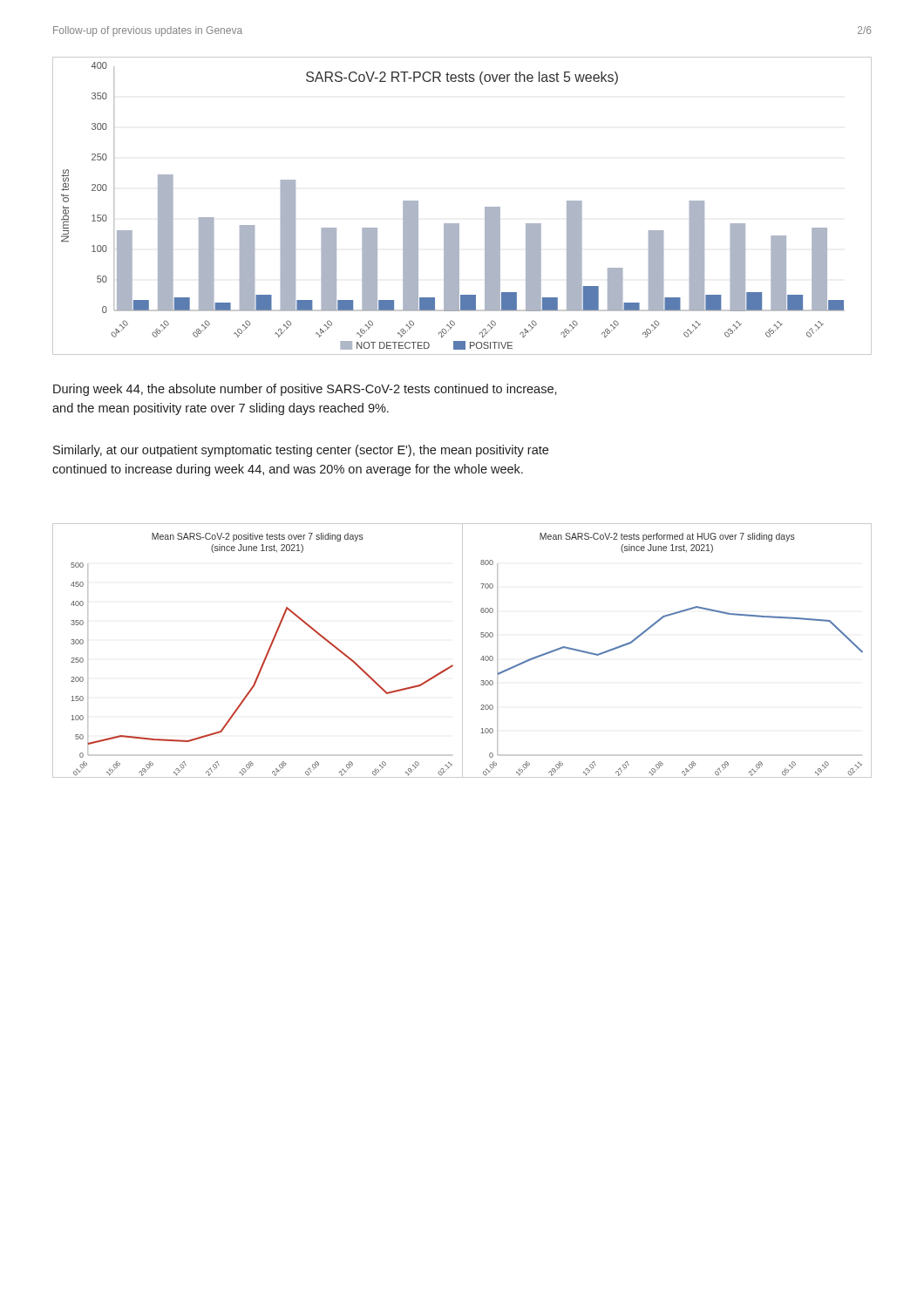Image resolution: width=924 pixels, height=1308 pixels.
Task: Navigate to the text starting "Similarly, at our outpatient symptomatic testing center"
Action: coord(301,460)
